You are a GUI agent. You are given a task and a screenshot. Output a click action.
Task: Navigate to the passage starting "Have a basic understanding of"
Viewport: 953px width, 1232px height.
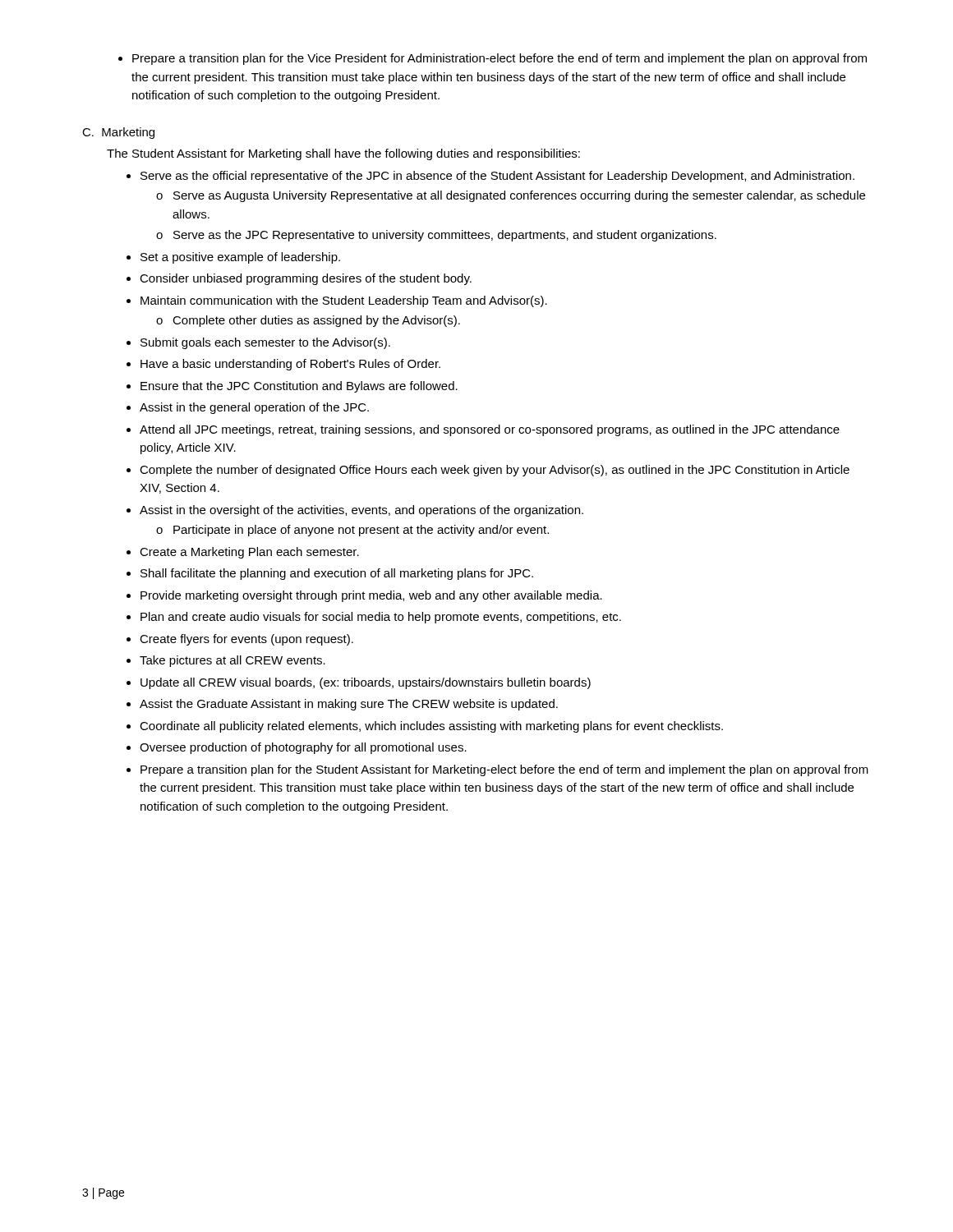click(290, 365)
